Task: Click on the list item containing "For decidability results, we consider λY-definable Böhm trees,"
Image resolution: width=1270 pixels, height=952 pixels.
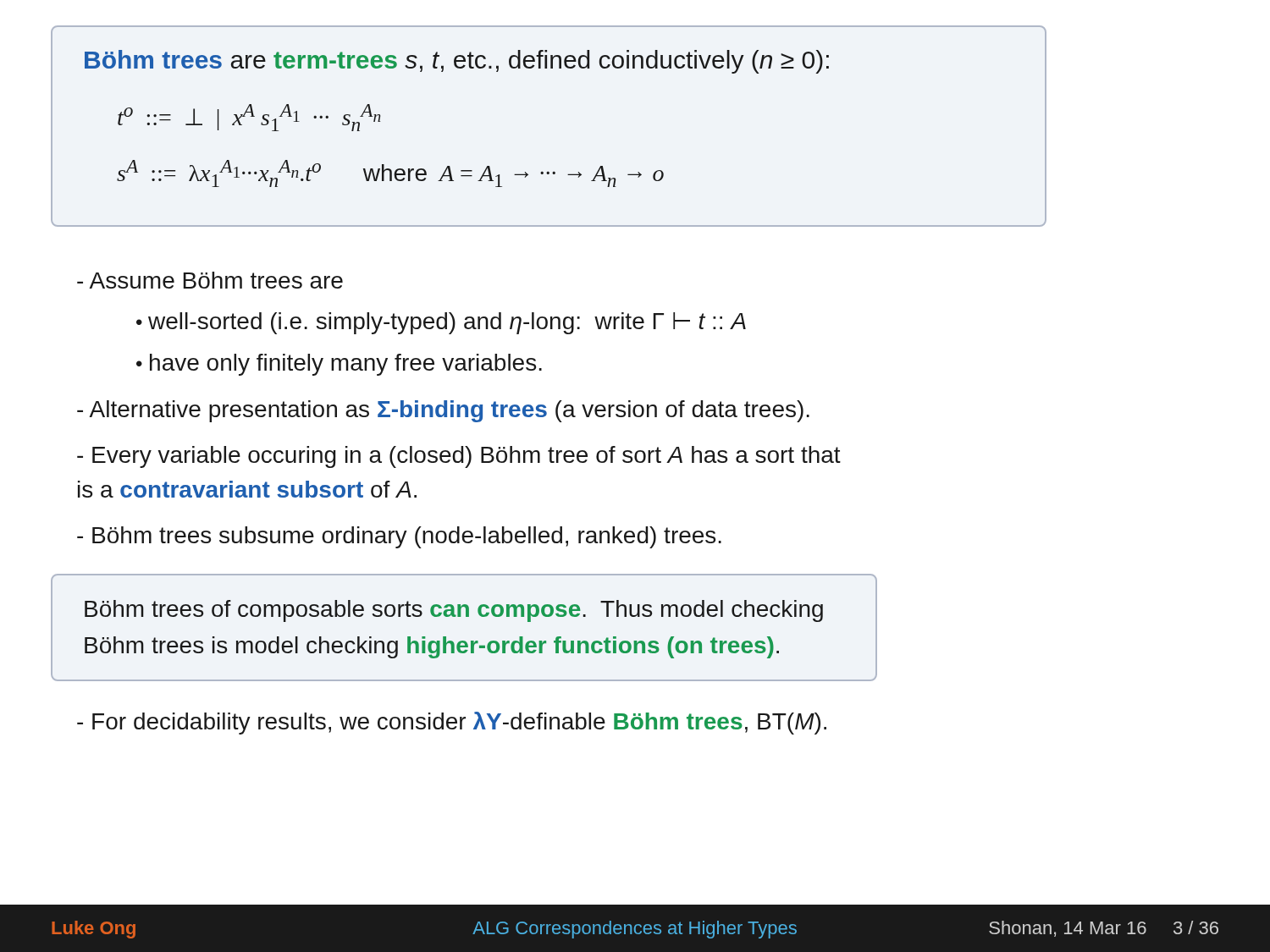Action: (452, 721)
